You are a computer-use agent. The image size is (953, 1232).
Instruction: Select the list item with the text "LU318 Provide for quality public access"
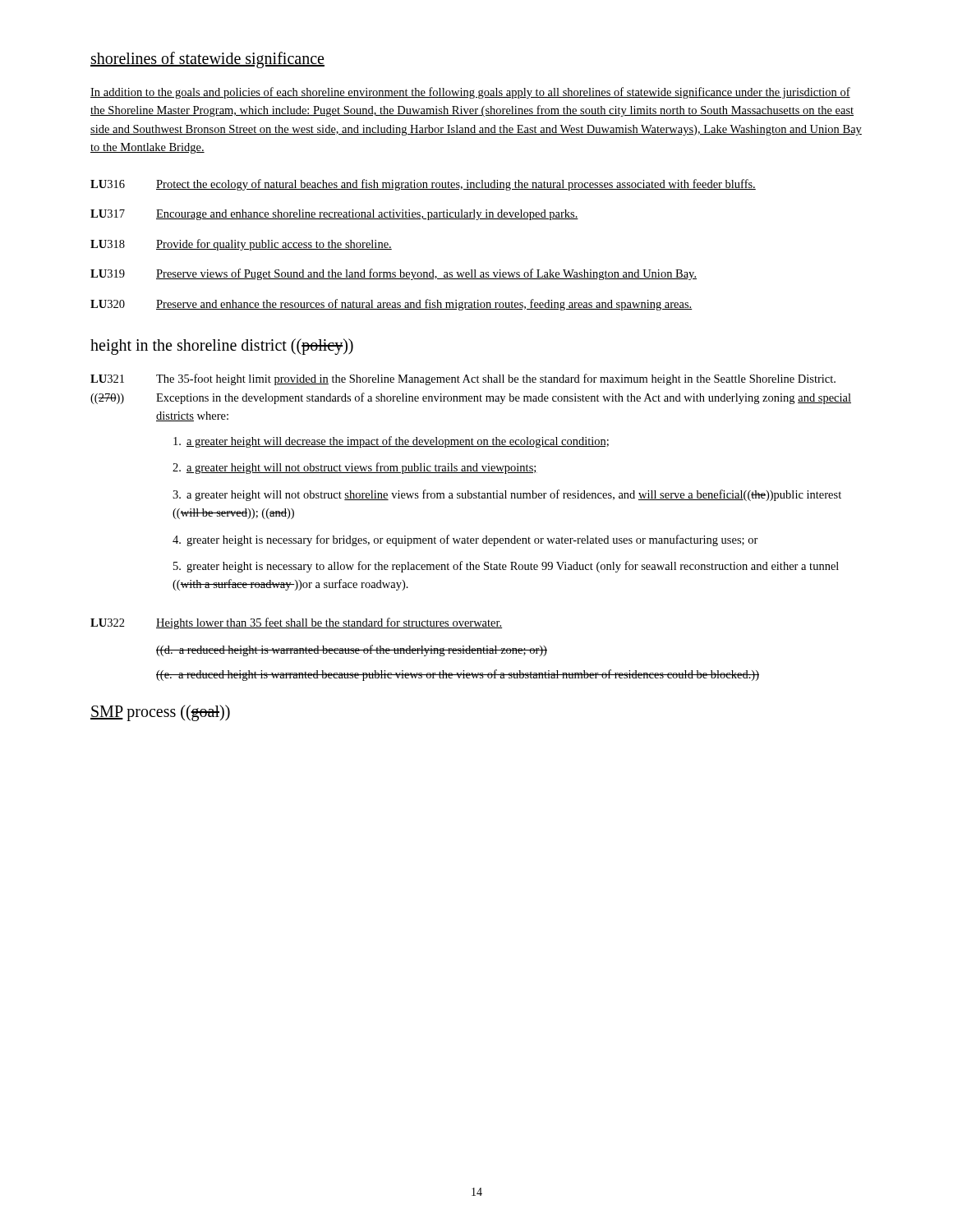point(241,245)
